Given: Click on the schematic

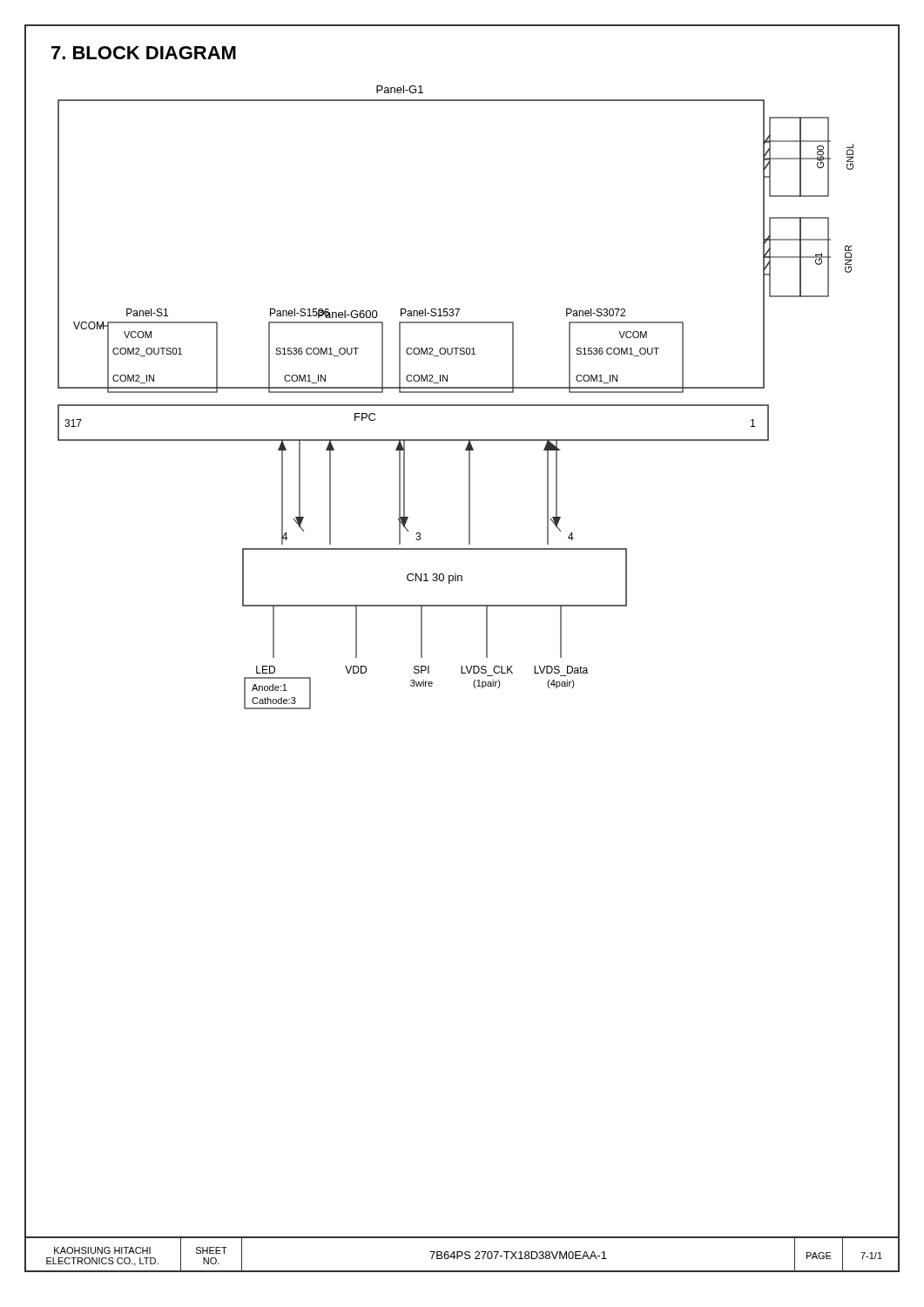Looking at the screenshot, I should [462, 649].
